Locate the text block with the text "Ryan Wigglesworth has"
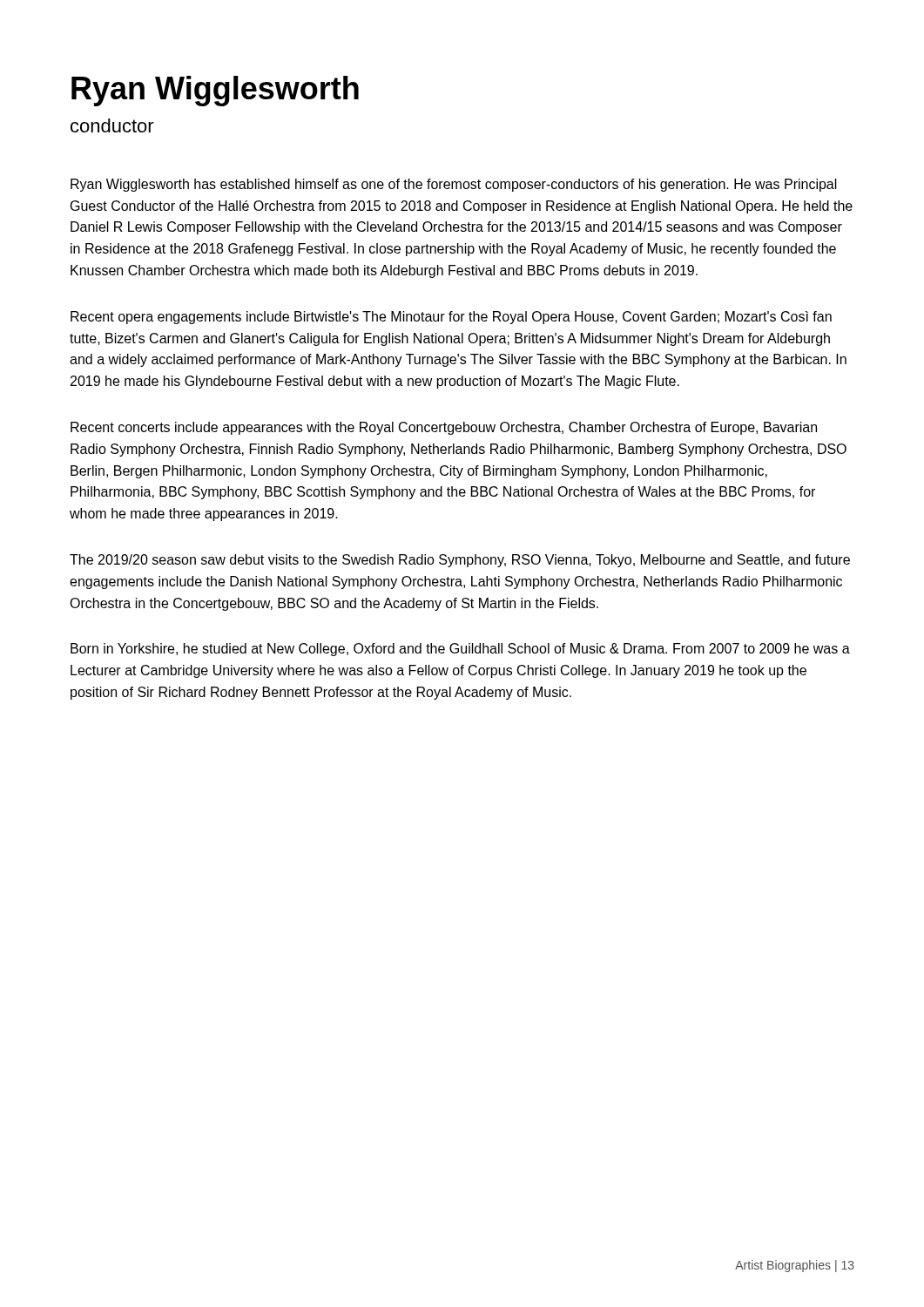924x1307 pixels. (462, 228)
